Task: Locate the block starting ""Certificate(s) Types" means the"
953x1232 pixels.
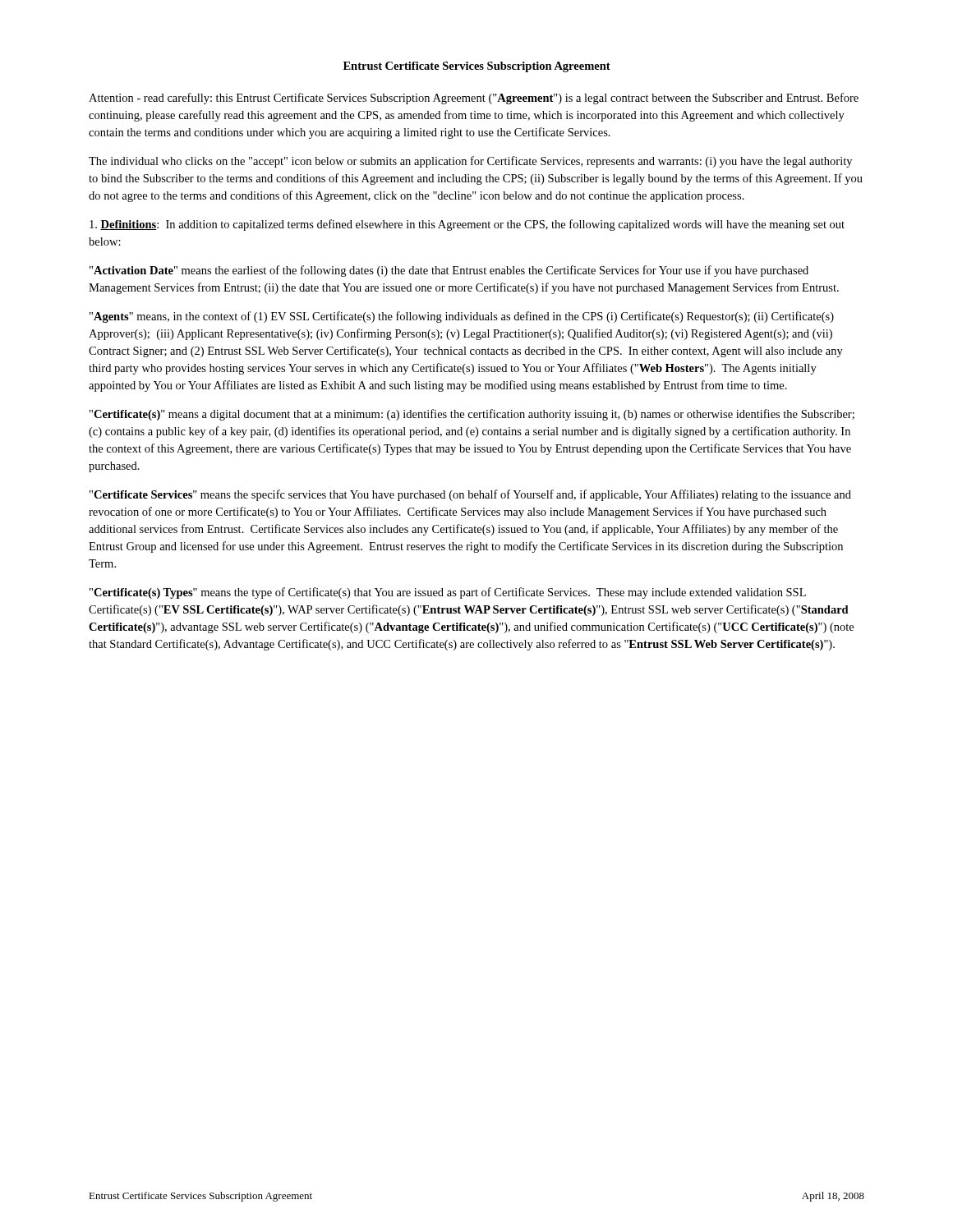Action: 471,618
